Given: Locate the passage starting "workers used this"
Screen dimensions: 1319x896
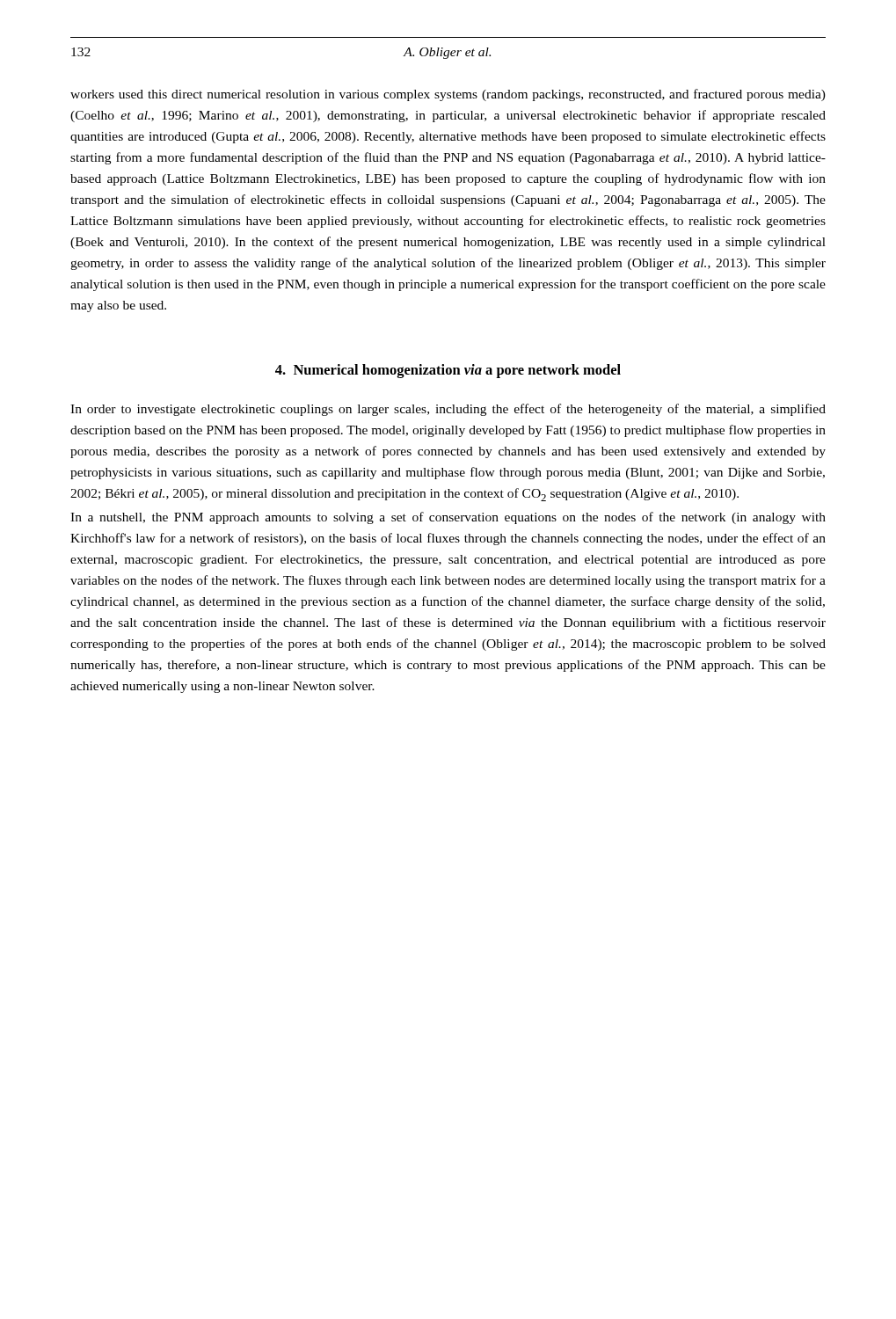Looking at the screenshot, I should [x=448, y=200].
